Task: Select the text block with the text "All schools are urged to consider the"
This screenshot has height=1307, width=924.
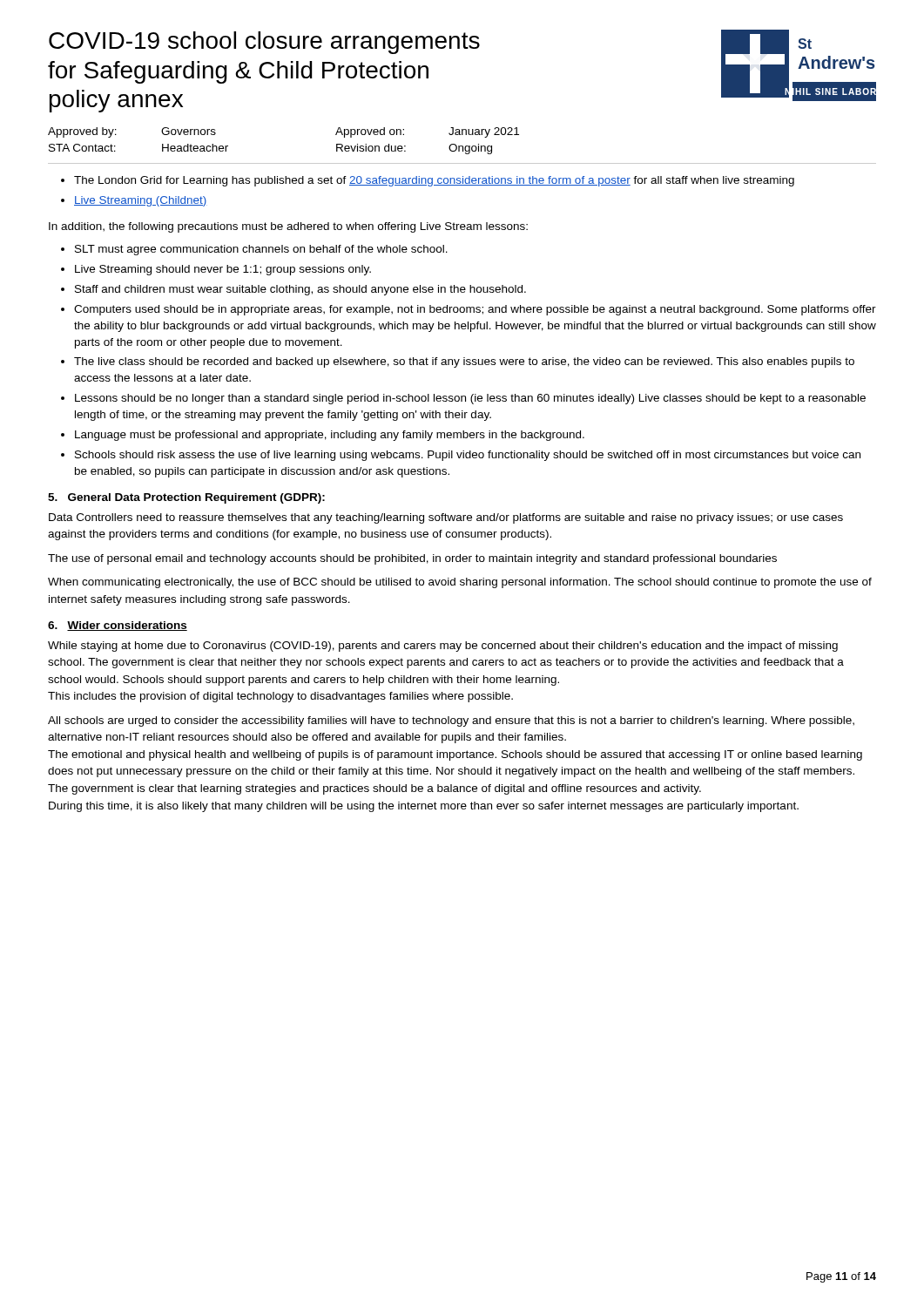Action: [455, 763]
